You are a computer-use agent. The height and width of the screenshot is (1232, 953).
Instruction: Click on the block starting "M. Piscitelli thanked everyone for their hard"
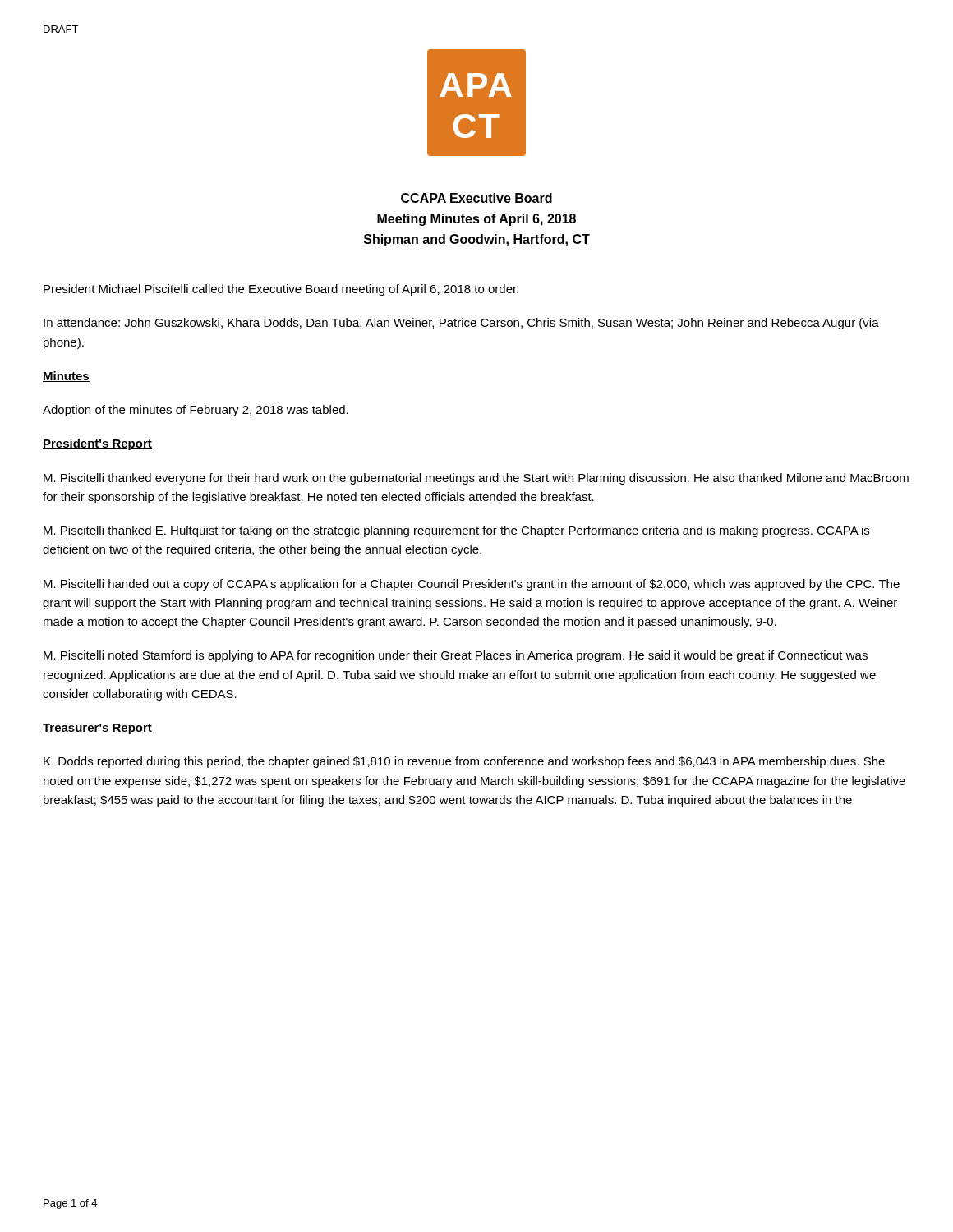click(x=476, y=487)
